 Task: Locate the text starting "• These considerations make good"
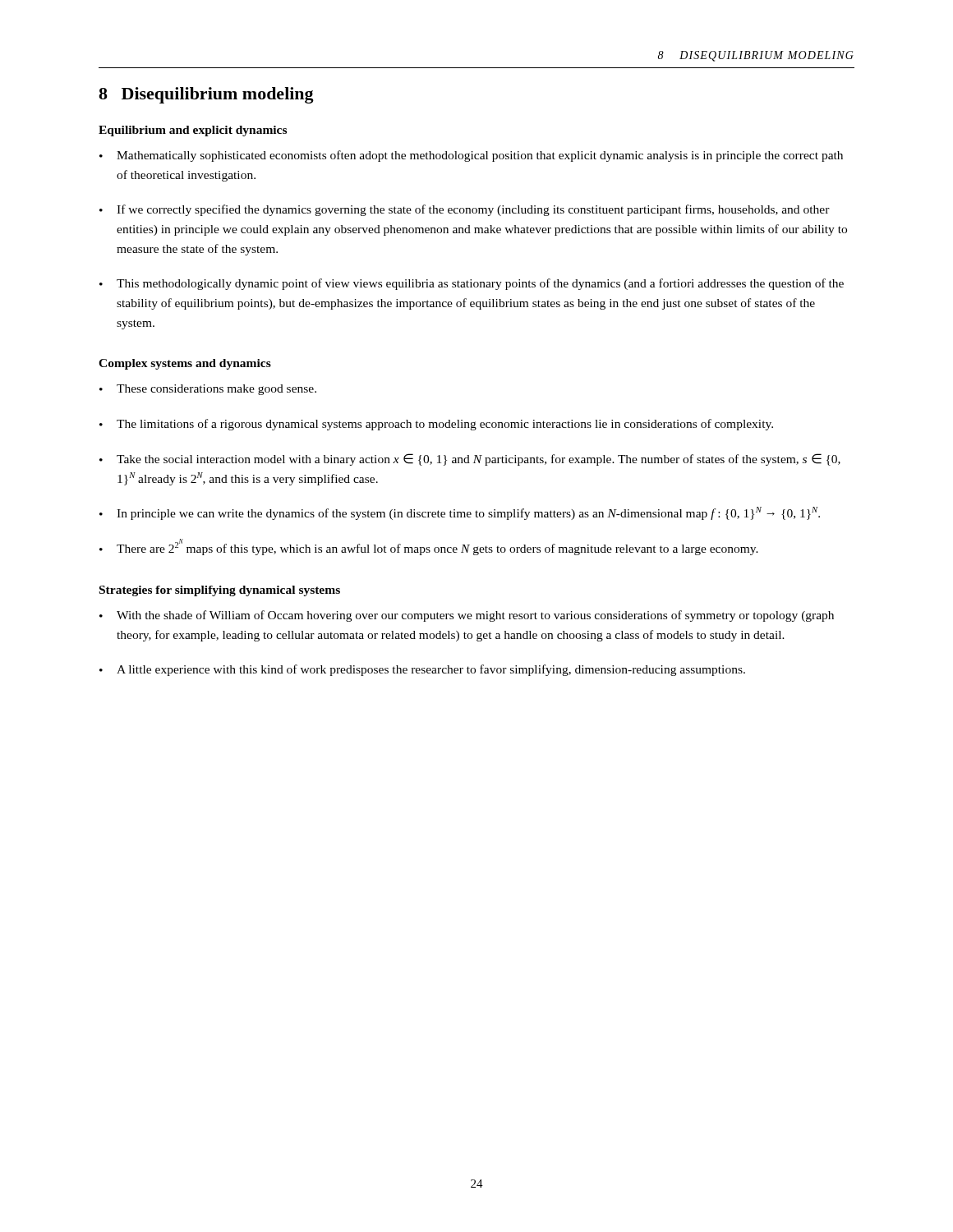click(x=208, y=390)
